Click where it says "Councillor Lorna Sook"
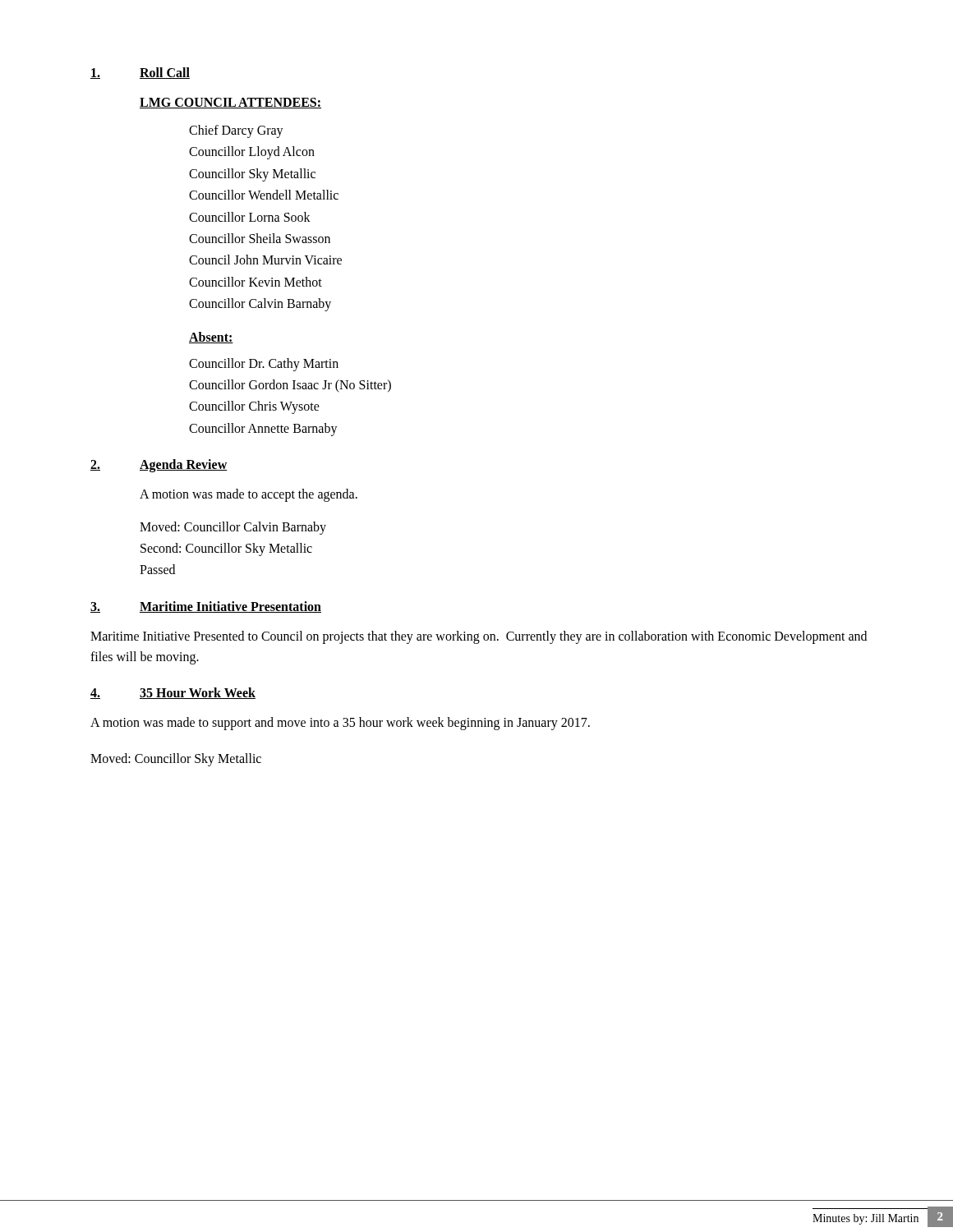953x1232 pixels. click(x=250, y=217)
